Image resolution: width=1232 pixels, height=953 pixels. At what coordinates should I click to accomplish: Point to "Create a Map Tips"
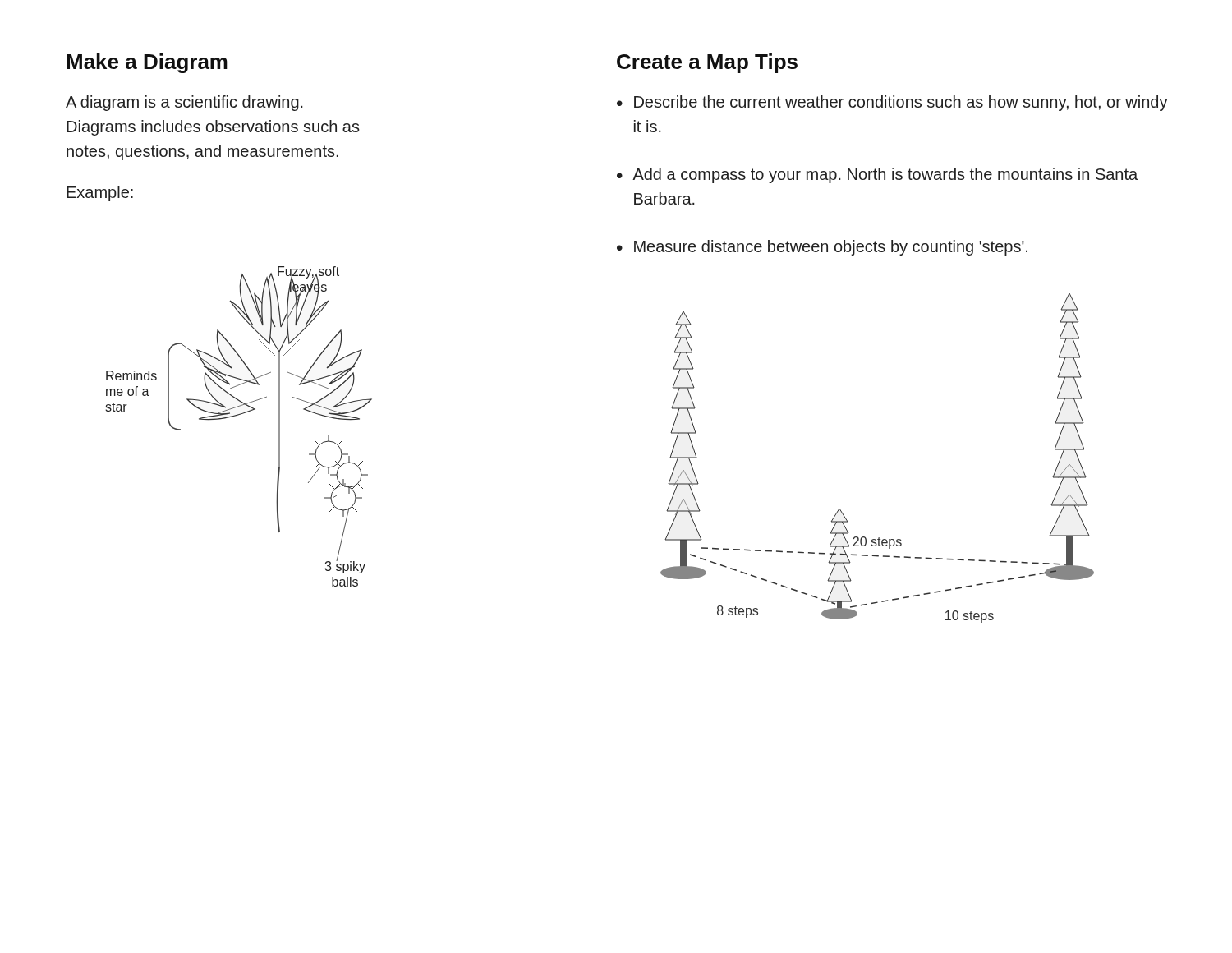pos(707,62)
